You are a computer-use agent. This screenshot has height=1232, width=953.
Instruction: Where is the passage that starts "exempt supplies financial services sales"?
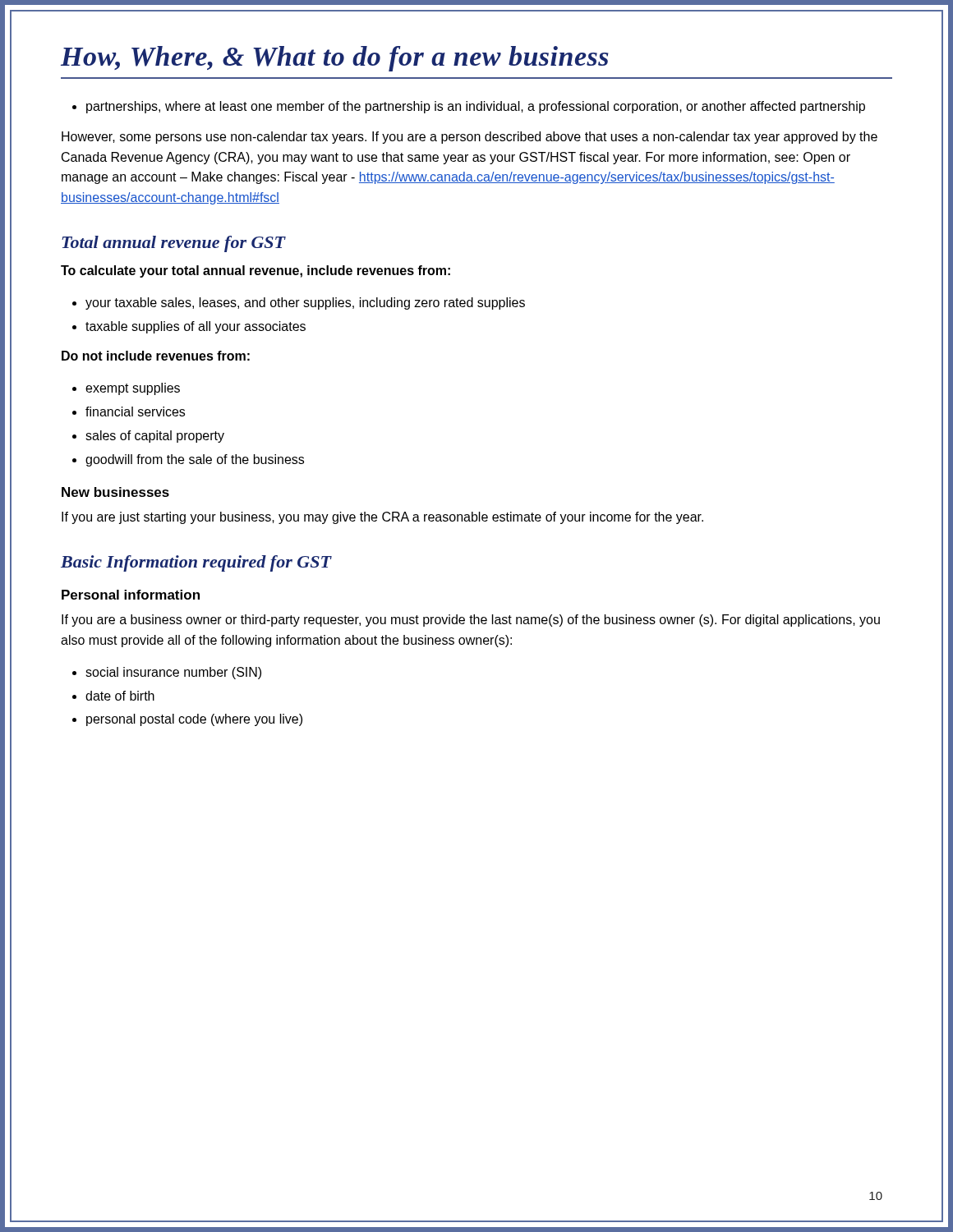tap(133, 389)
